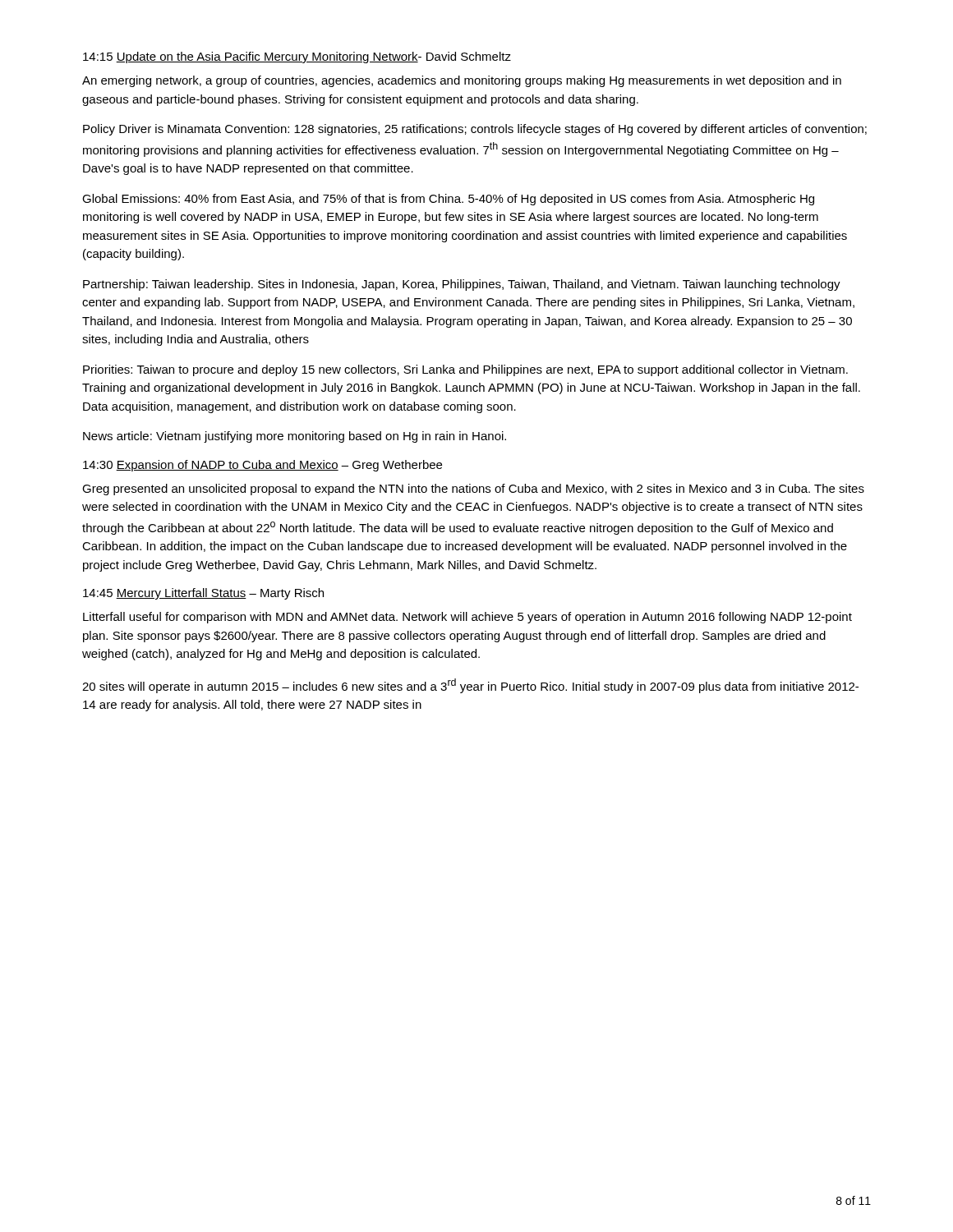
Task: Find the element starting "Priorities: Taiwan to procure and"
Action: point(472,387)
